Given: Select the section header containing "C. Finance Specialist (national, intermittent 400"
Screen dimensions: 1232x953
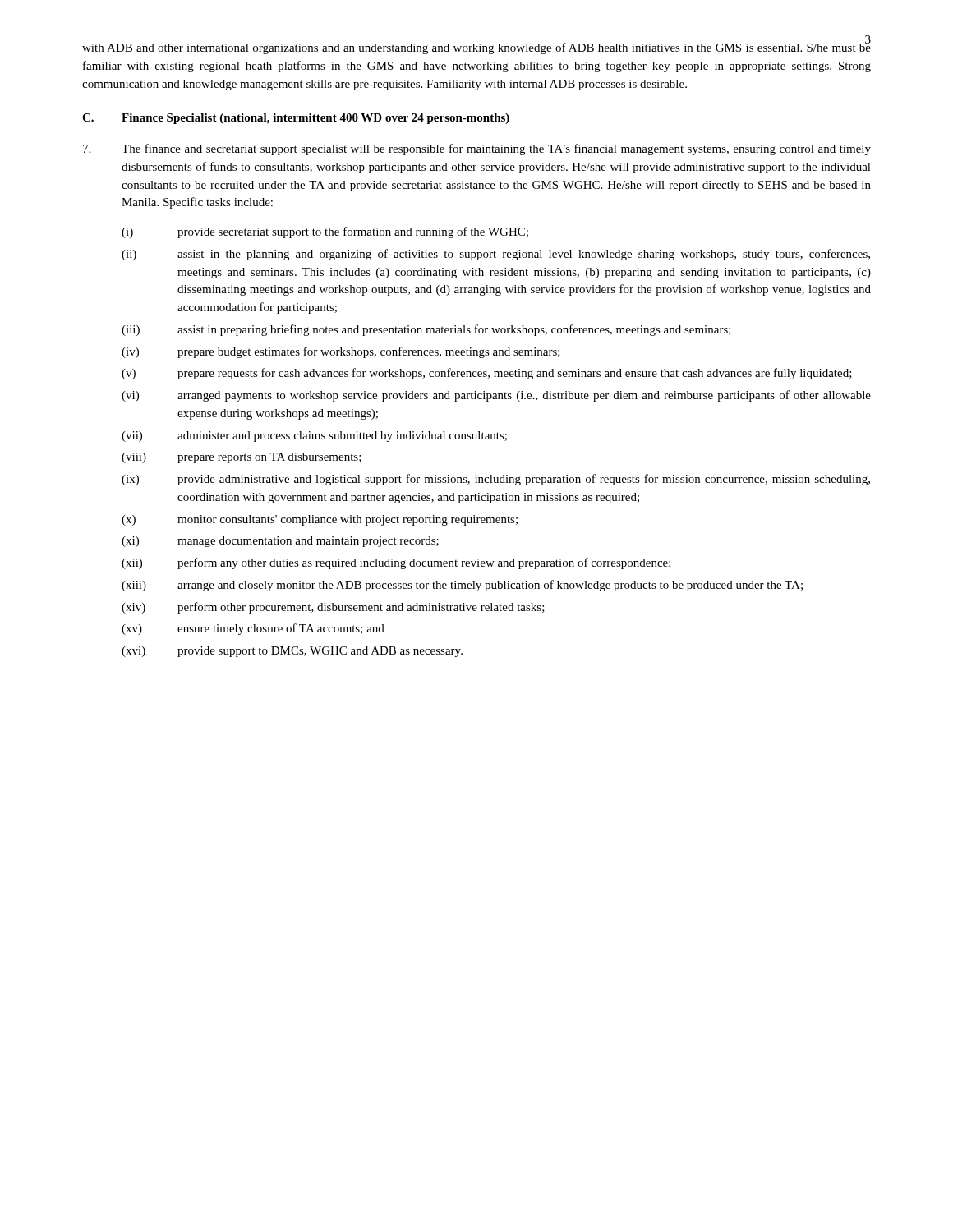Looking at the screenshot, I should pyautogui.click(x=296, y=118).
